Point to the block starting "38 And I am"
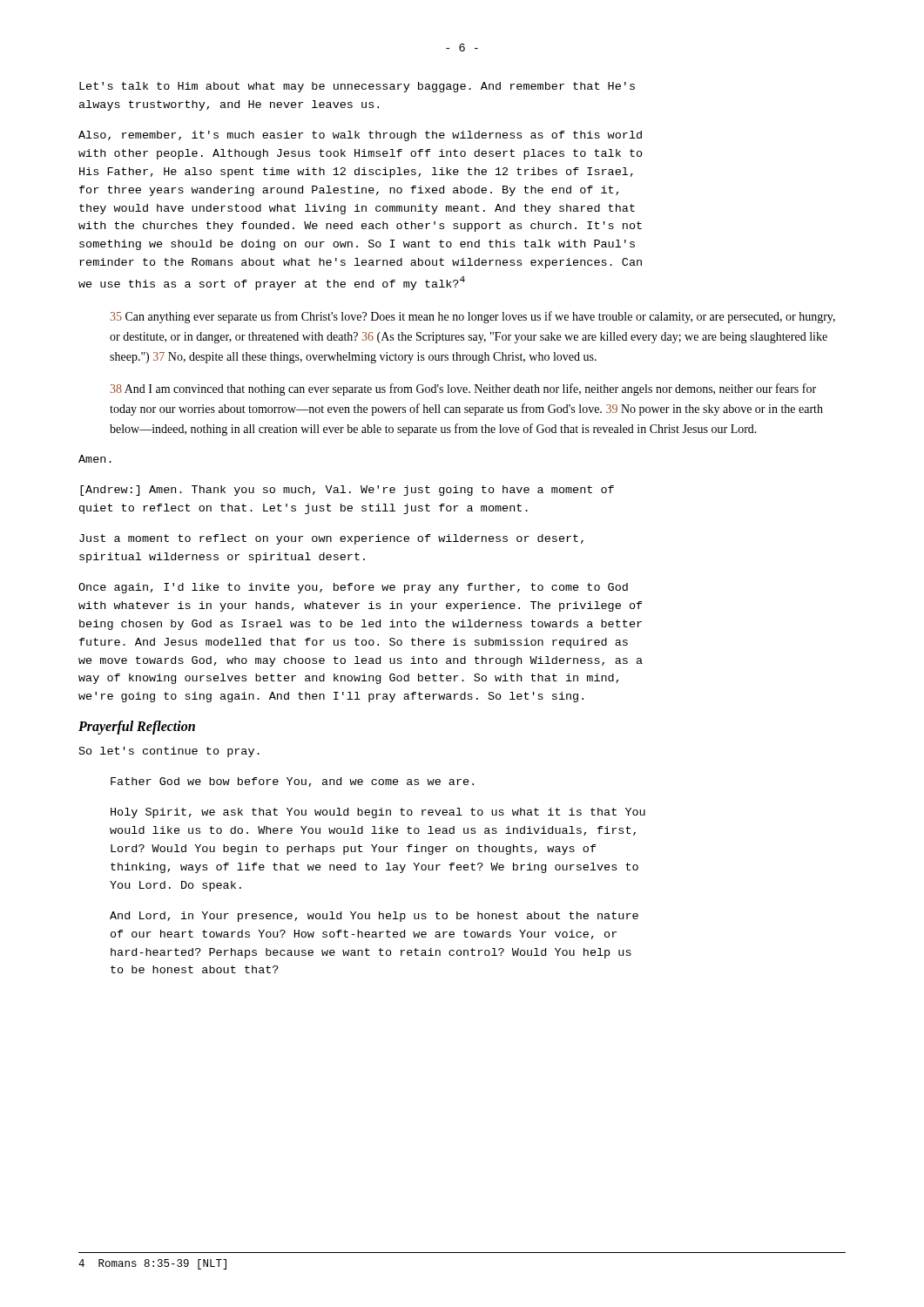The width and height of the screenshot is (924, 1307). [x=466, y=409]
